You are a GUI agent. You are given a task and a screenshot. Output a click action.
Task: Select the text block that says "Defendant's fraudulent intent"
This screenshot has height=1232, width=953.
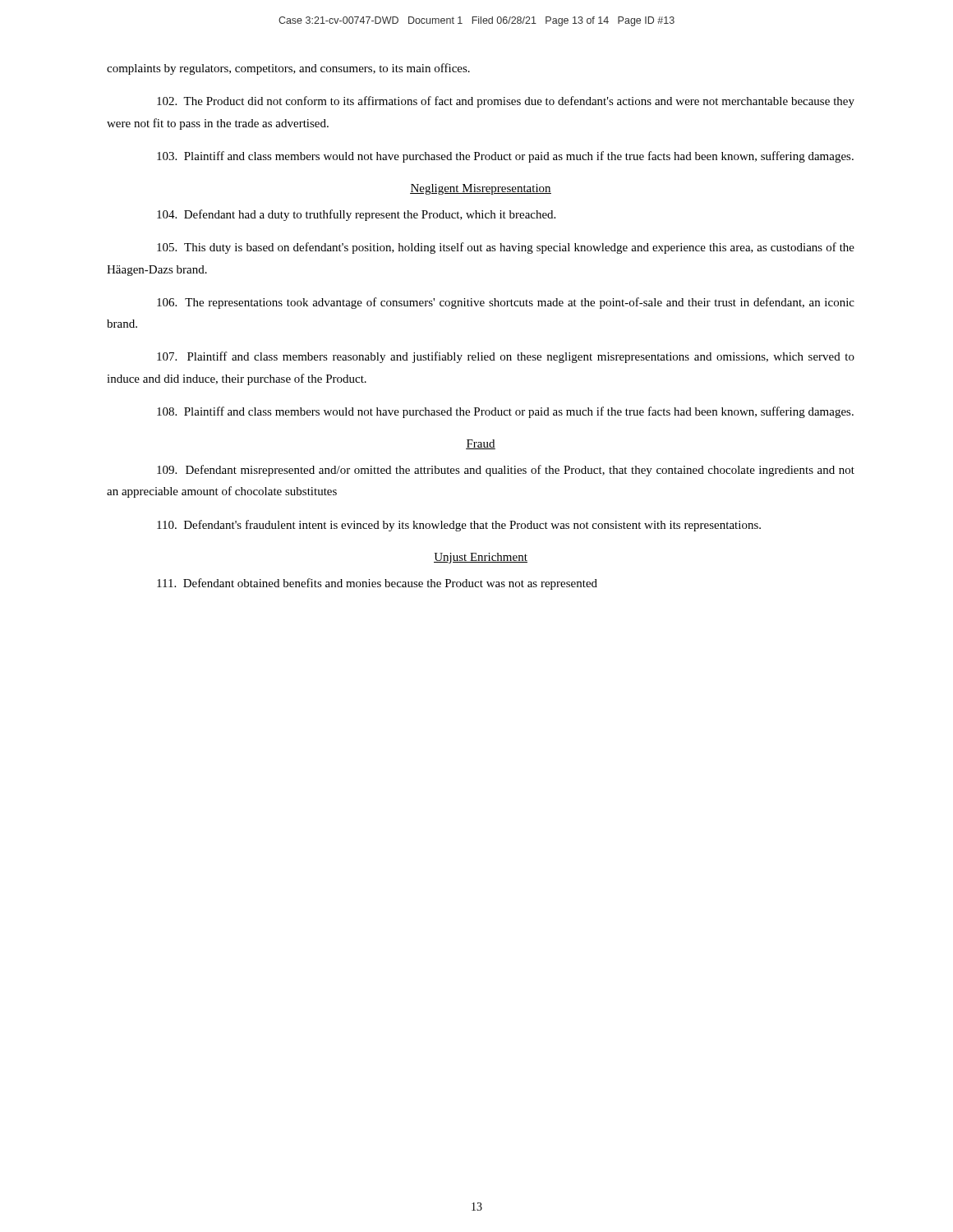[481, 525]
